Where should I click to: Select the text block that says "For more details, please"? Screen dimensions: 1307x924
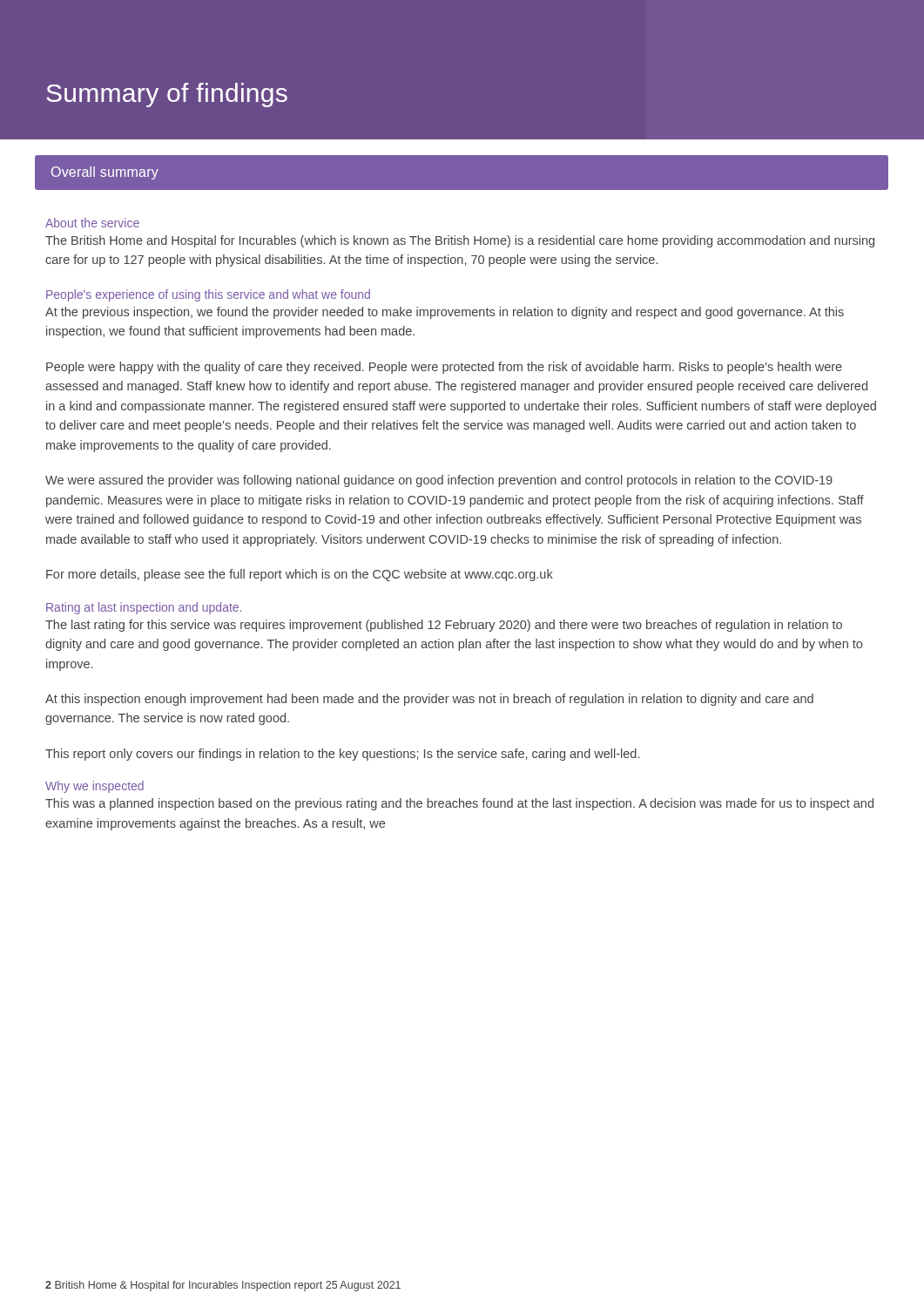pos(299,574)
